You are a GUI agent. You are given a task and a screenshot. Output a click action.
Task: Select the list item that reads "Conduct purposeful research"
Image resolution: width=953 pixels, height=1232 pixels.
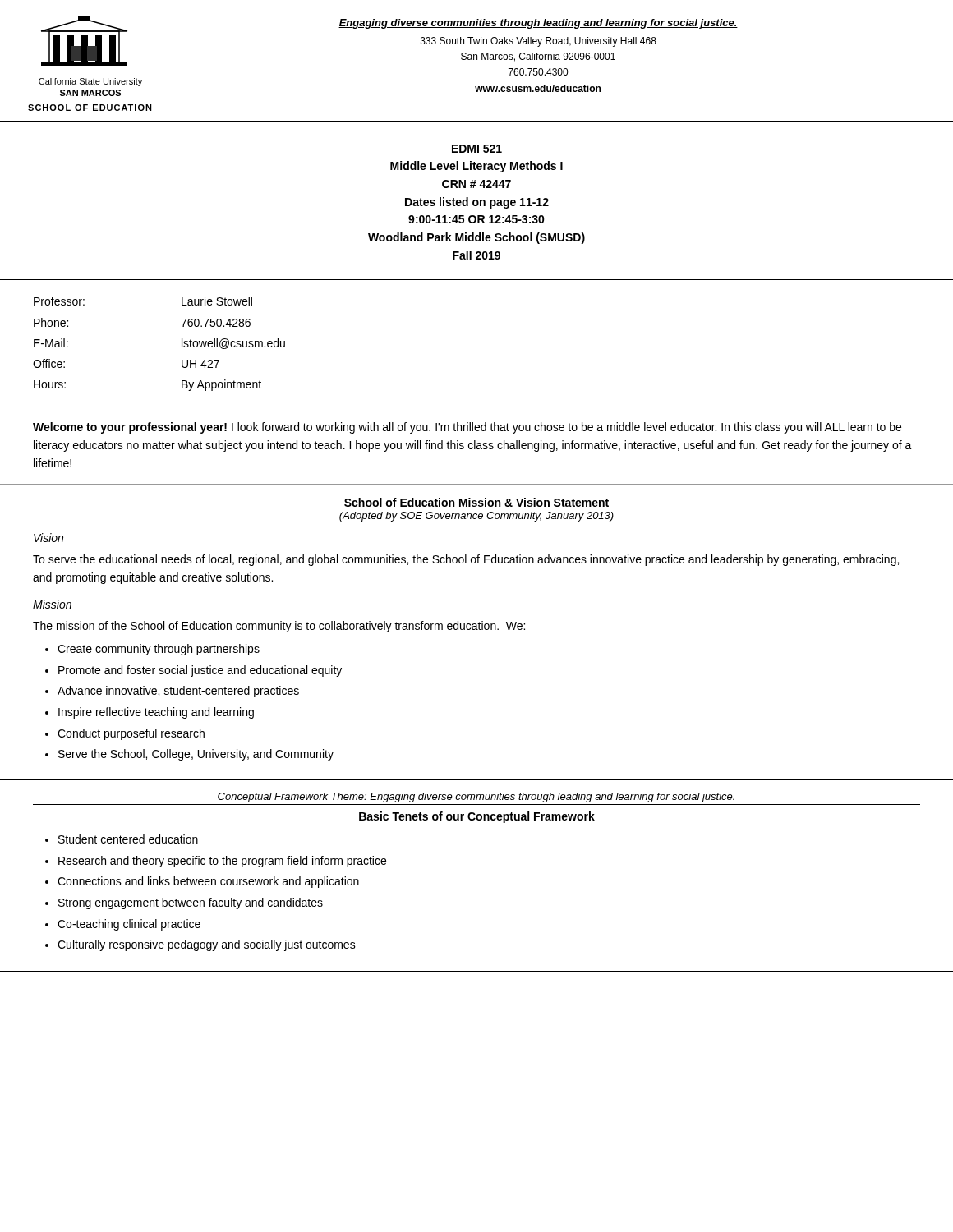tap(131, 733)
